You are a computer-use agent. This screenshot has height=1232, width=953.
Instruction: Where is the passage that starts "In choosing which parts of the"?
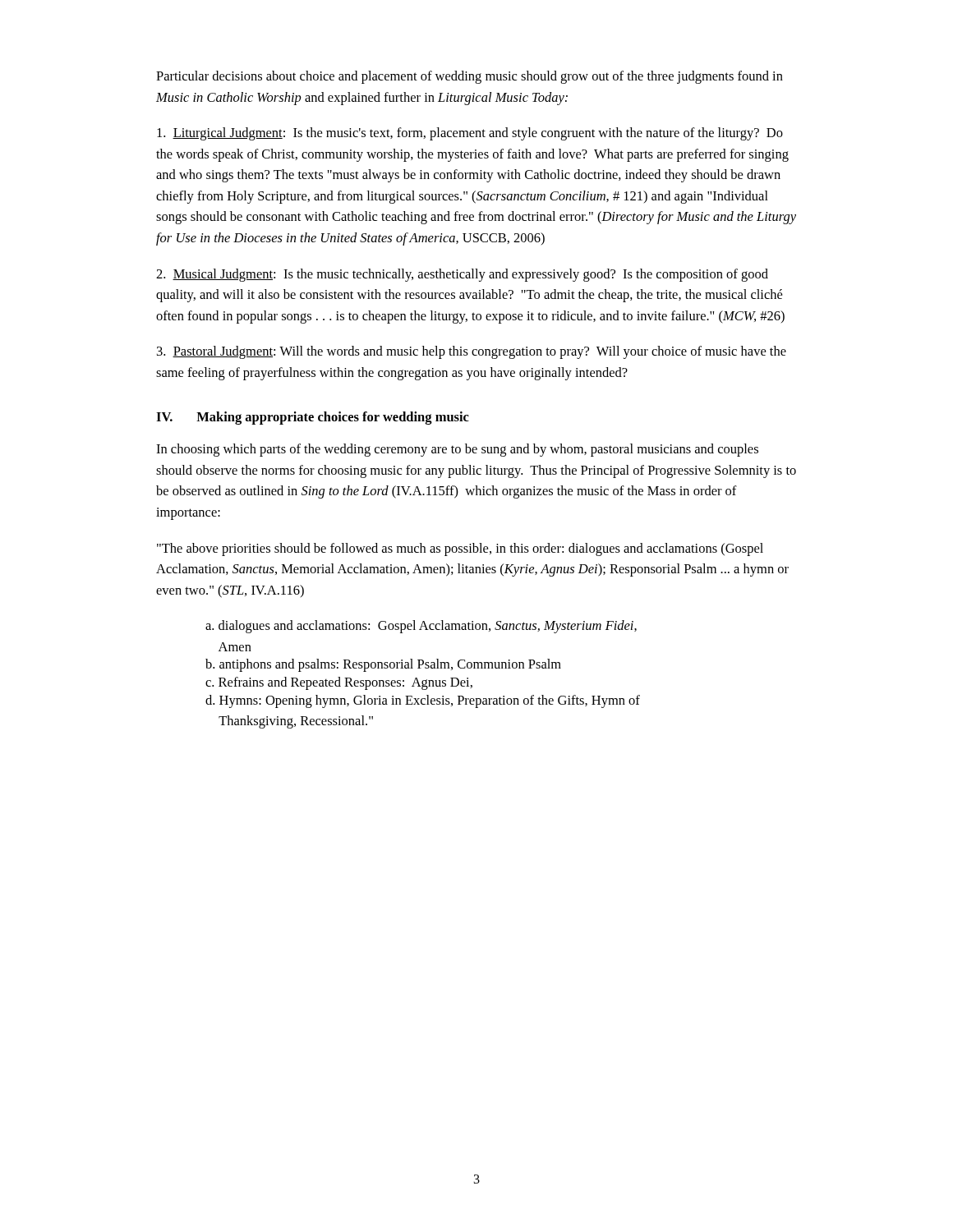coord(476,481)
